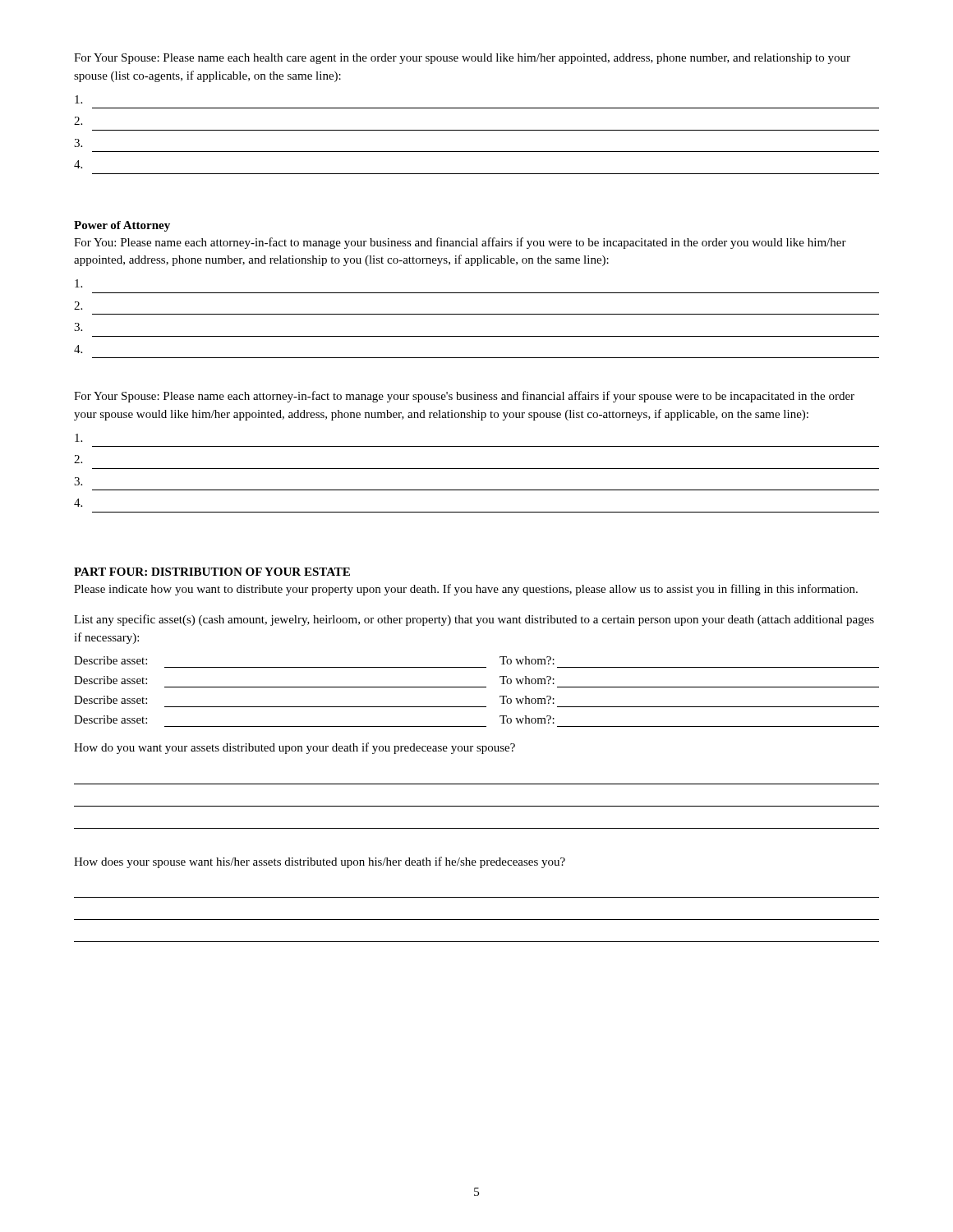This screenshot has width=953, height=1232.
Task: Find the block on this page that starts "Please indicate how you"
Action: coord(466,588)
